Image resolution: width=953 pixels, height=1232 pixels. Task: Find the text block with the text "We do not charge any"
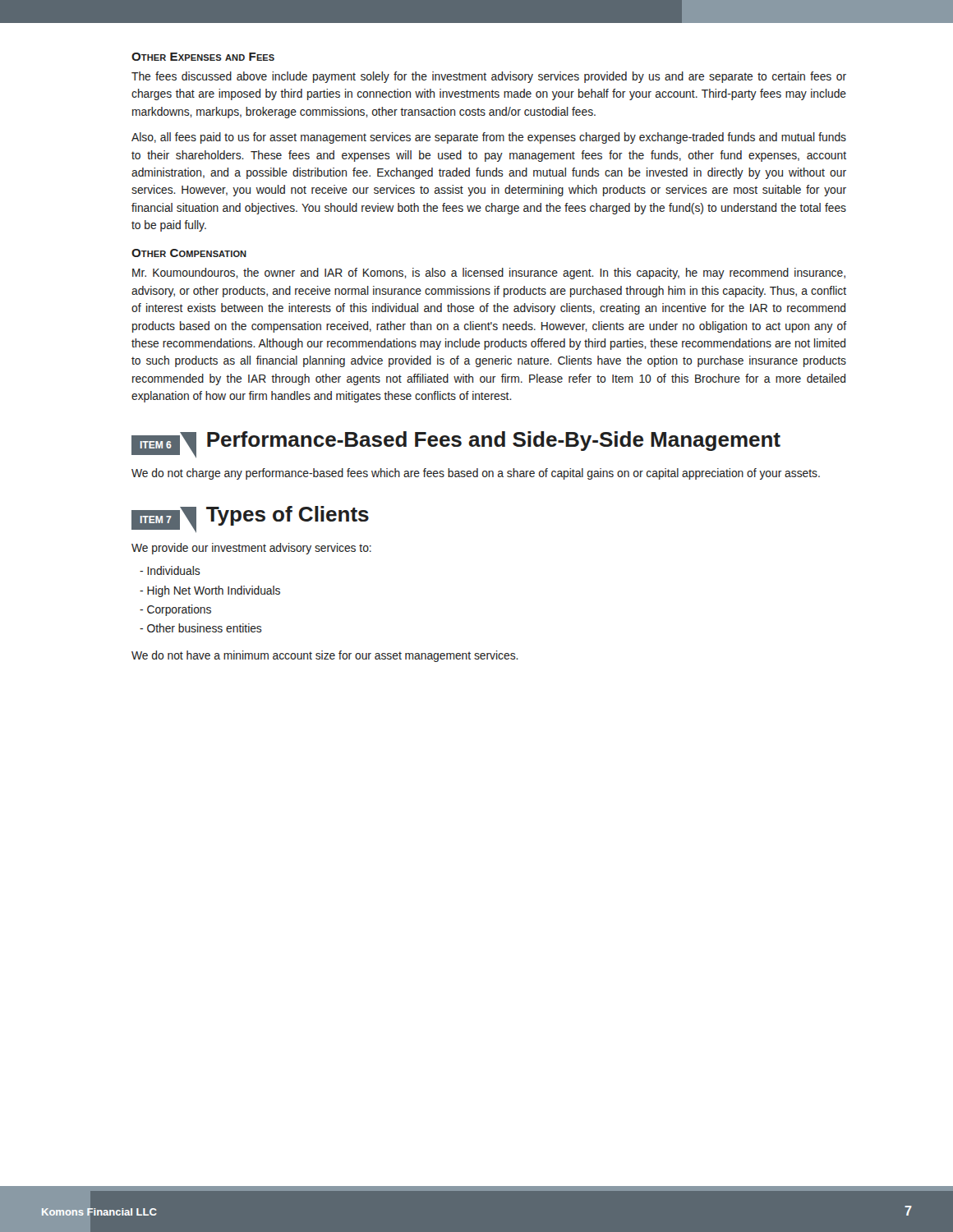click(476, 474)
